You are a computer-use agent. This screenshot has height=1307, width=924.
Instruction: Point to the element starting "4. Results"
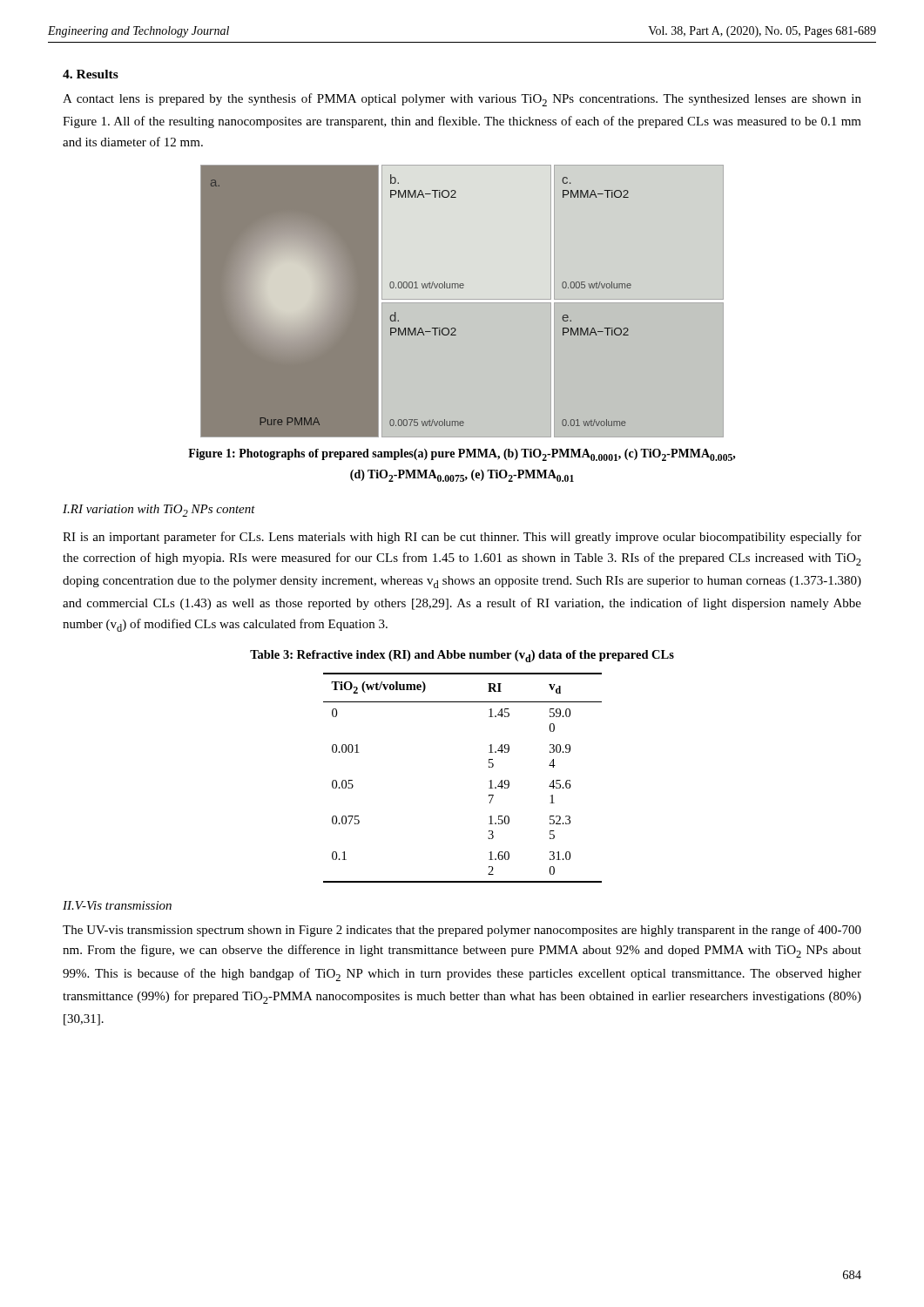[x=90, y=74]
